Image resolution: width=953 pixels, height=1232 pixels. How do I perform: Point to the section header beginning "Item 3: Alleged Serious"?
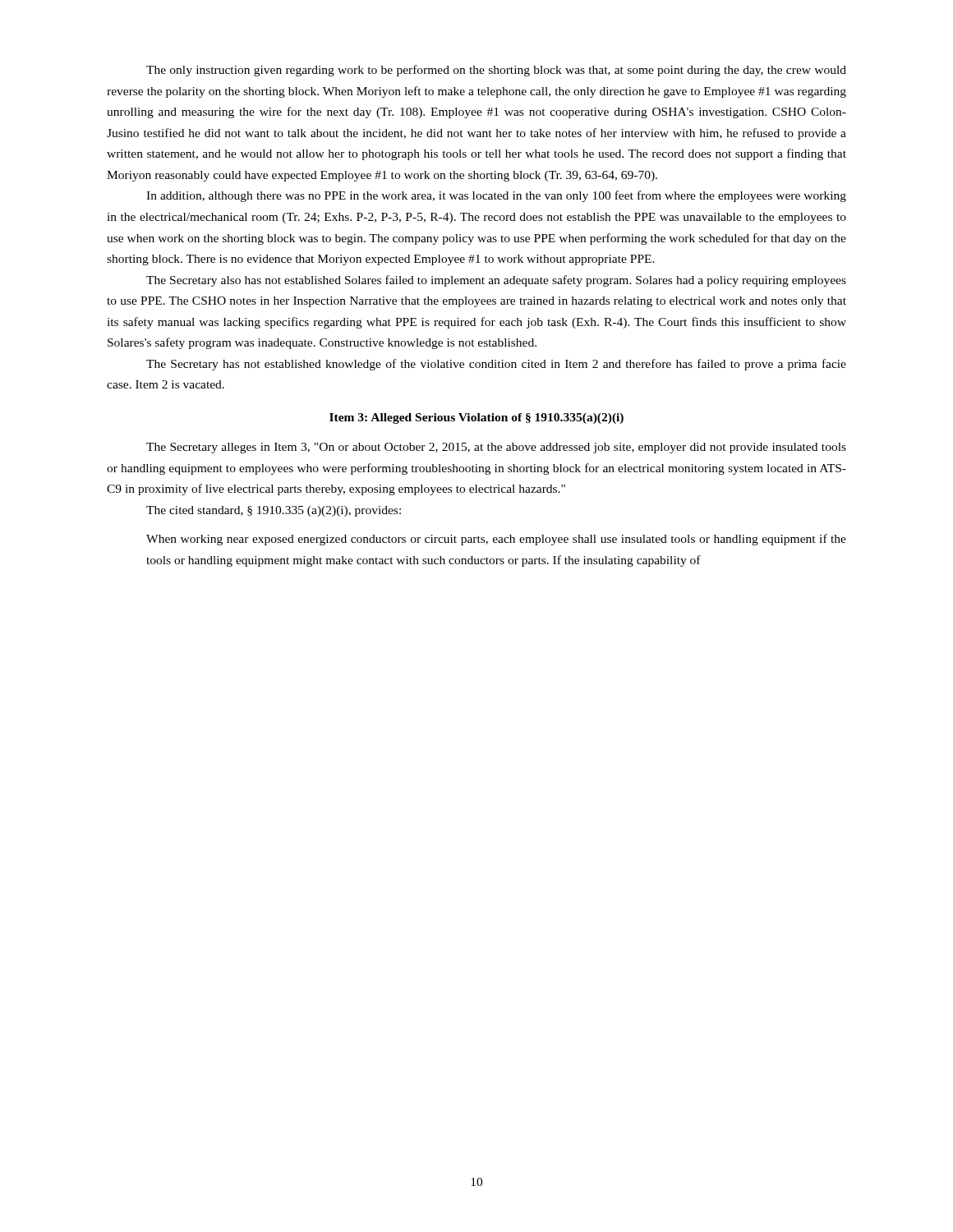476,417
